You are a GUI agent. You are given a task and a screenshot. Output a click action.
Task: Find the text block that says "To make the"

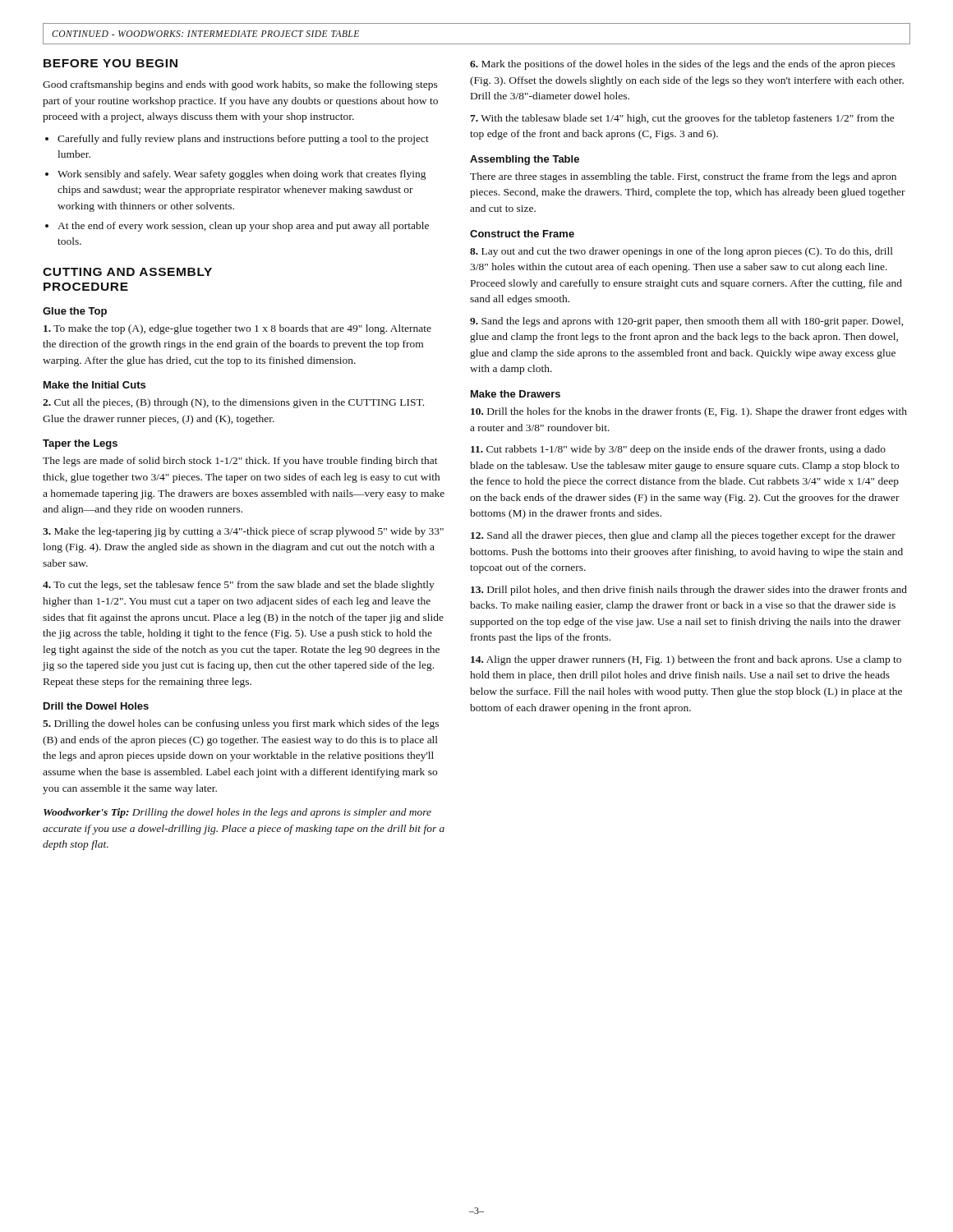244,344
